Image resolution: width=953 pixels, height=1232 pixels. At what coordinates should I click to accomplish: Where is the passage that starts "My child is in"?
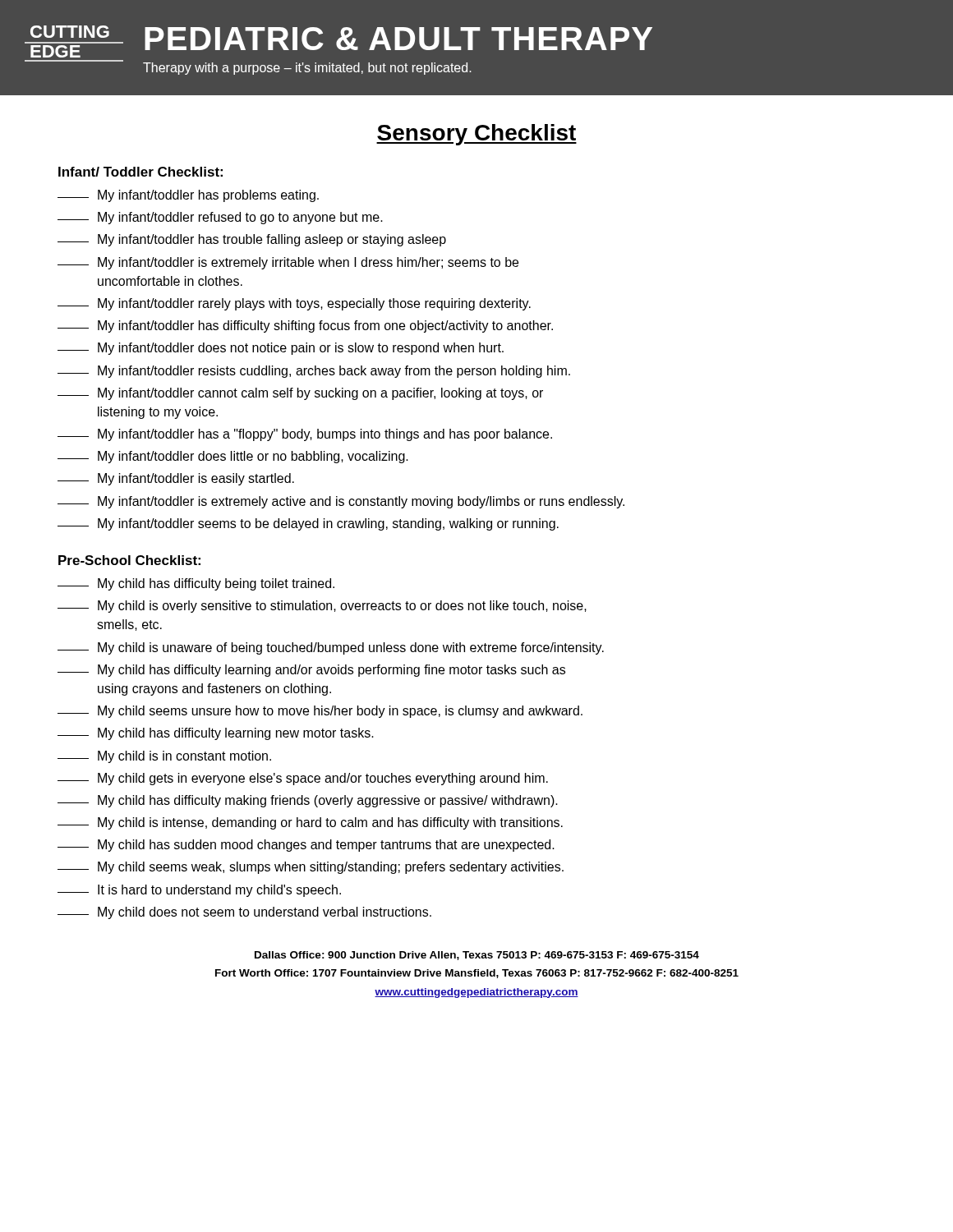click(x=164, y=757)
